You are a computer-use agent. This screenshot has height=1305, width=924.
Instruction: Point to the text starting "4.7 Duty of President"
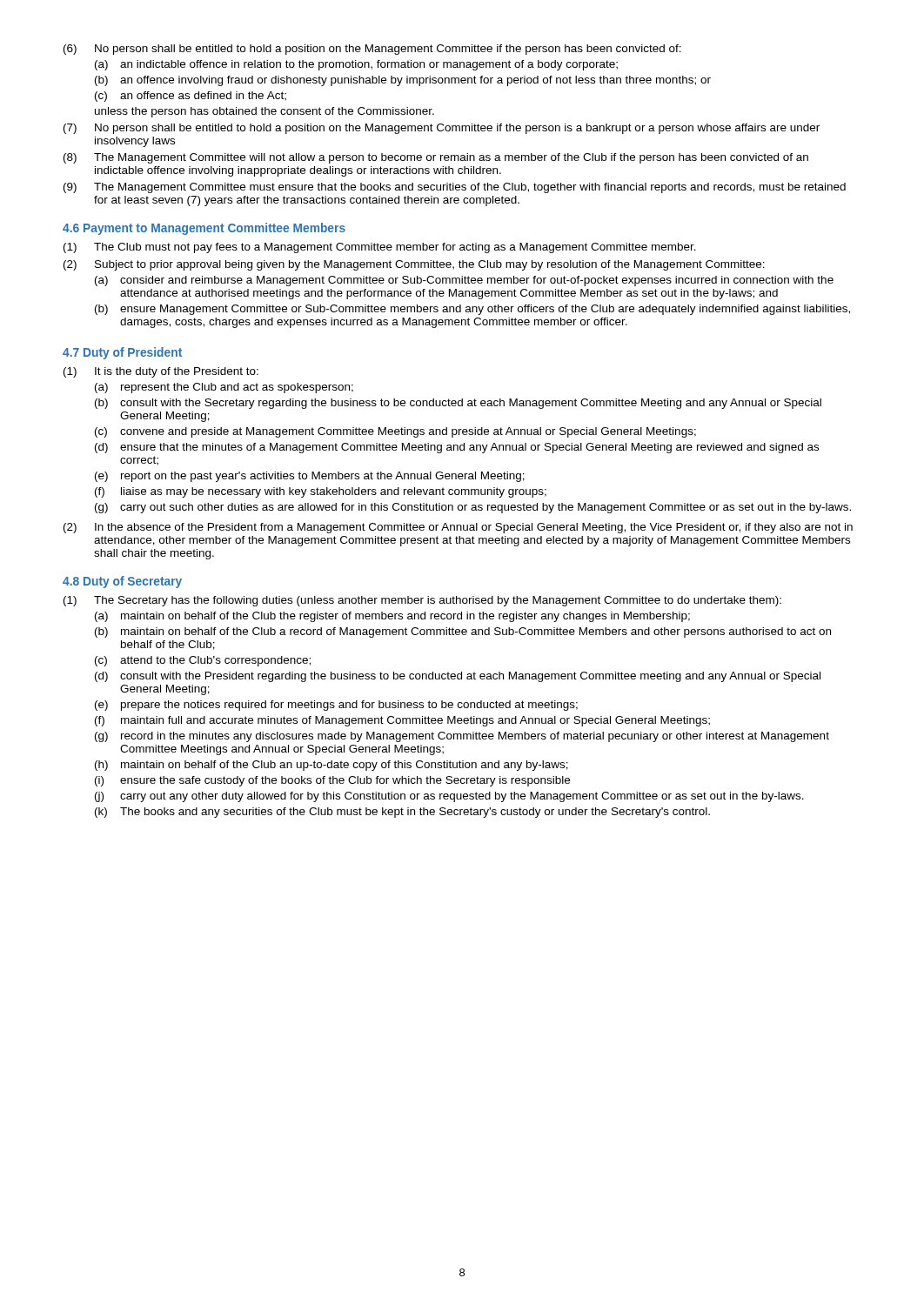(122, 353)
